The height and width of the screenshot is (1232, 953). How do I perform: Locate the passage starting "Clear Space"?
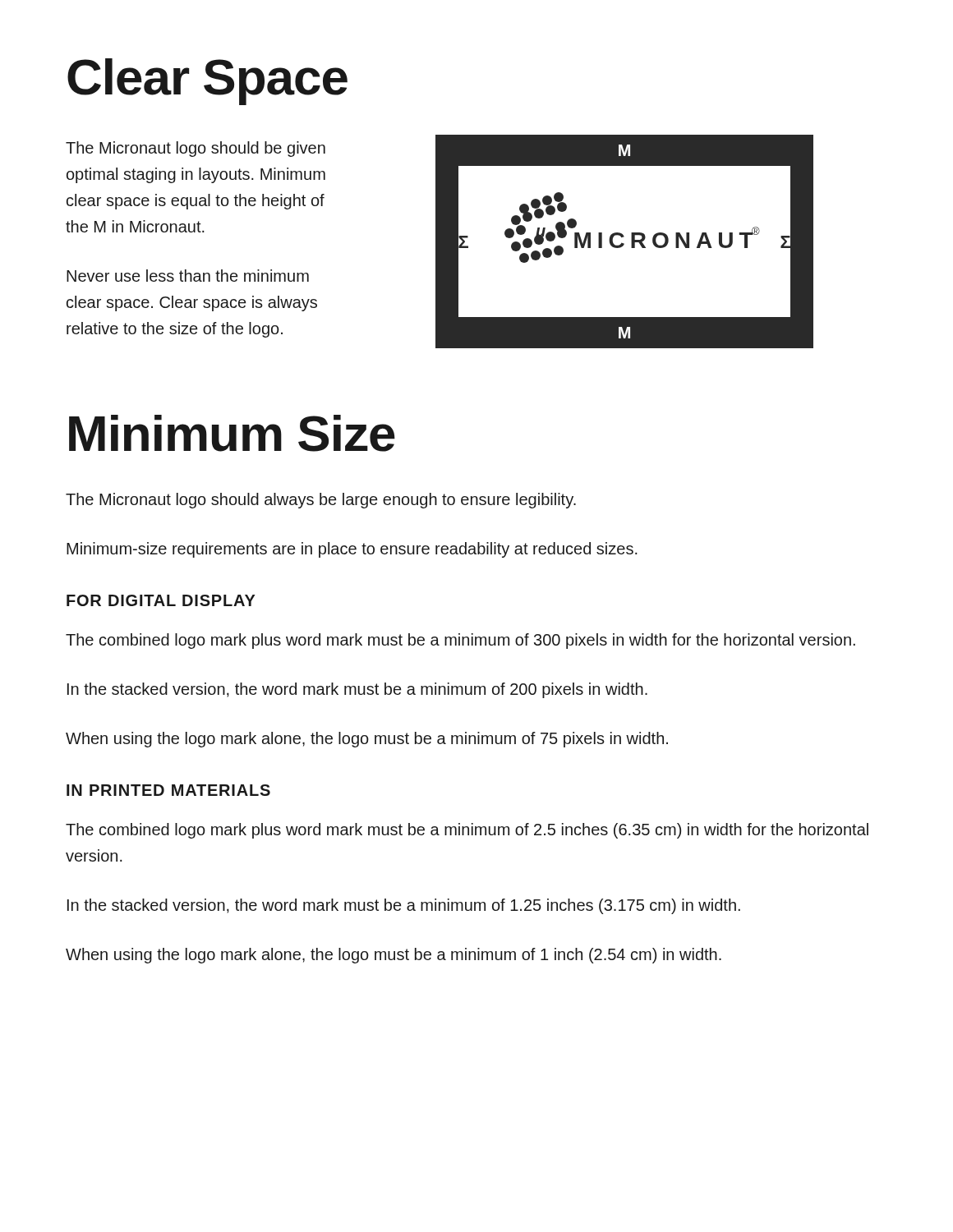click(x=207, y=82)
